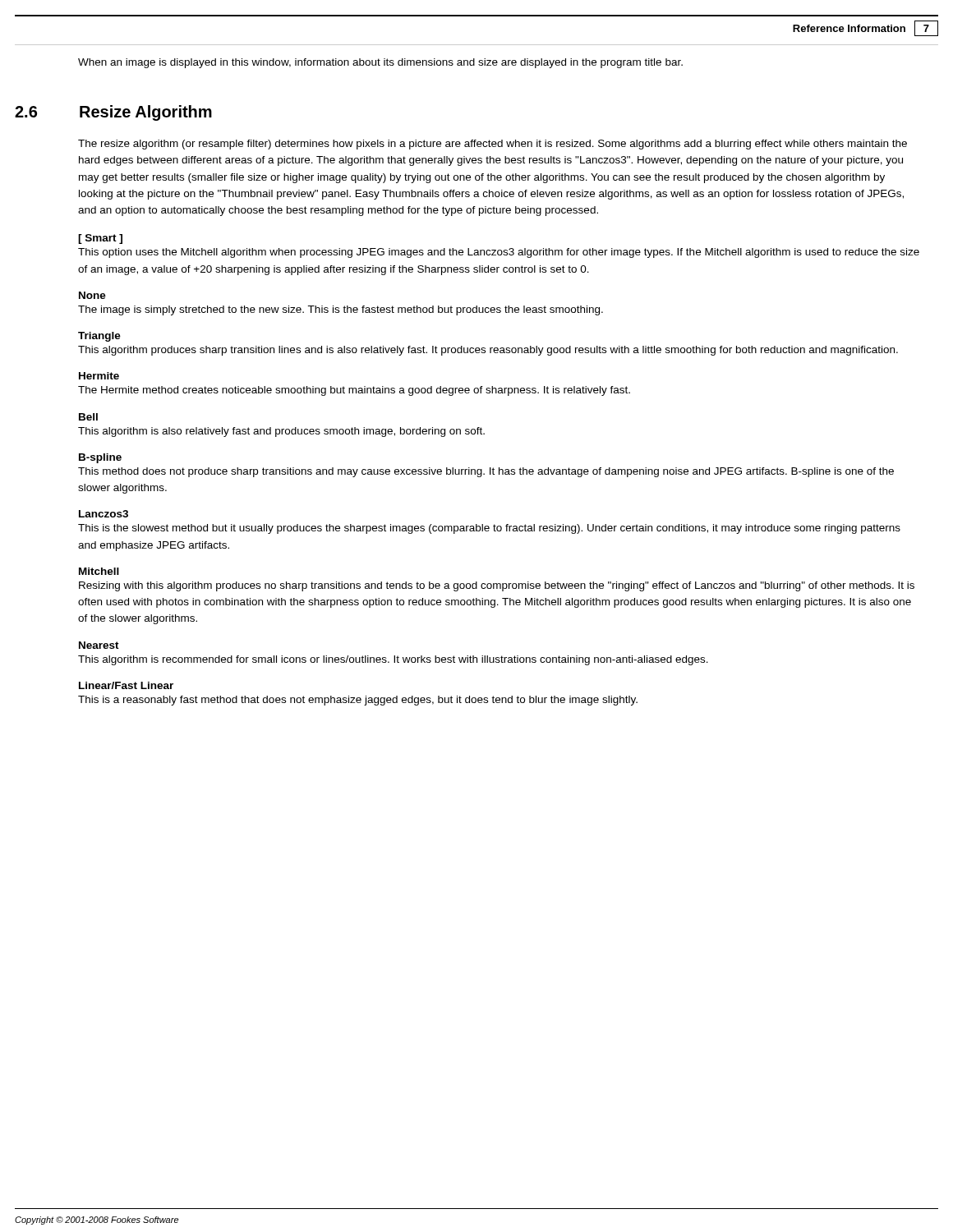Locate the text block starting "Nearest This algorithm is recommended for small icons"
The height and width of the screenshot is (1232, 953).
click(500, 653)
